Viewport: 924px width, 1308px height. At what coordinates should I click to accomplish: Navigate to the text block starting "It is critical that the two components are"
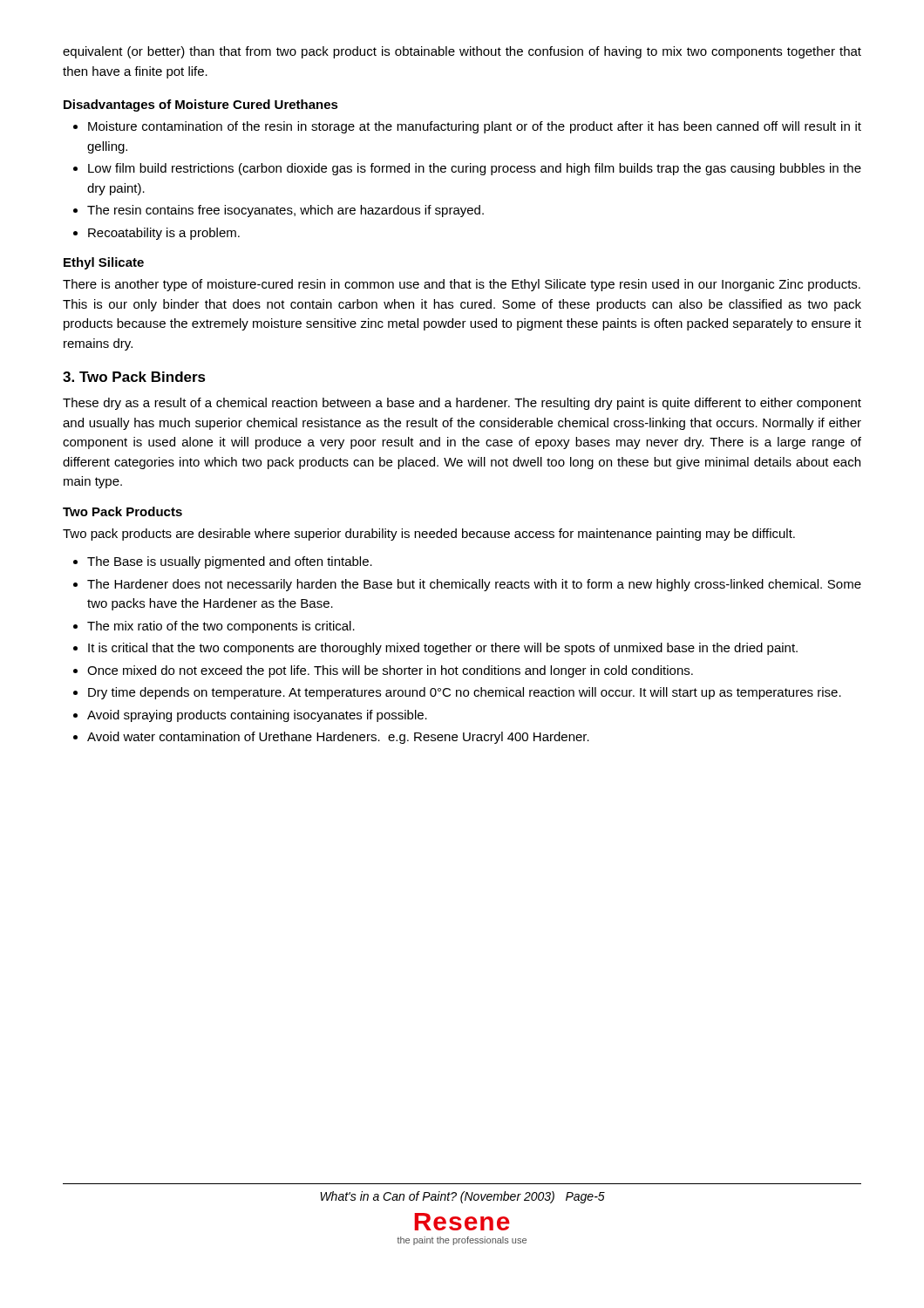point(474,648)
